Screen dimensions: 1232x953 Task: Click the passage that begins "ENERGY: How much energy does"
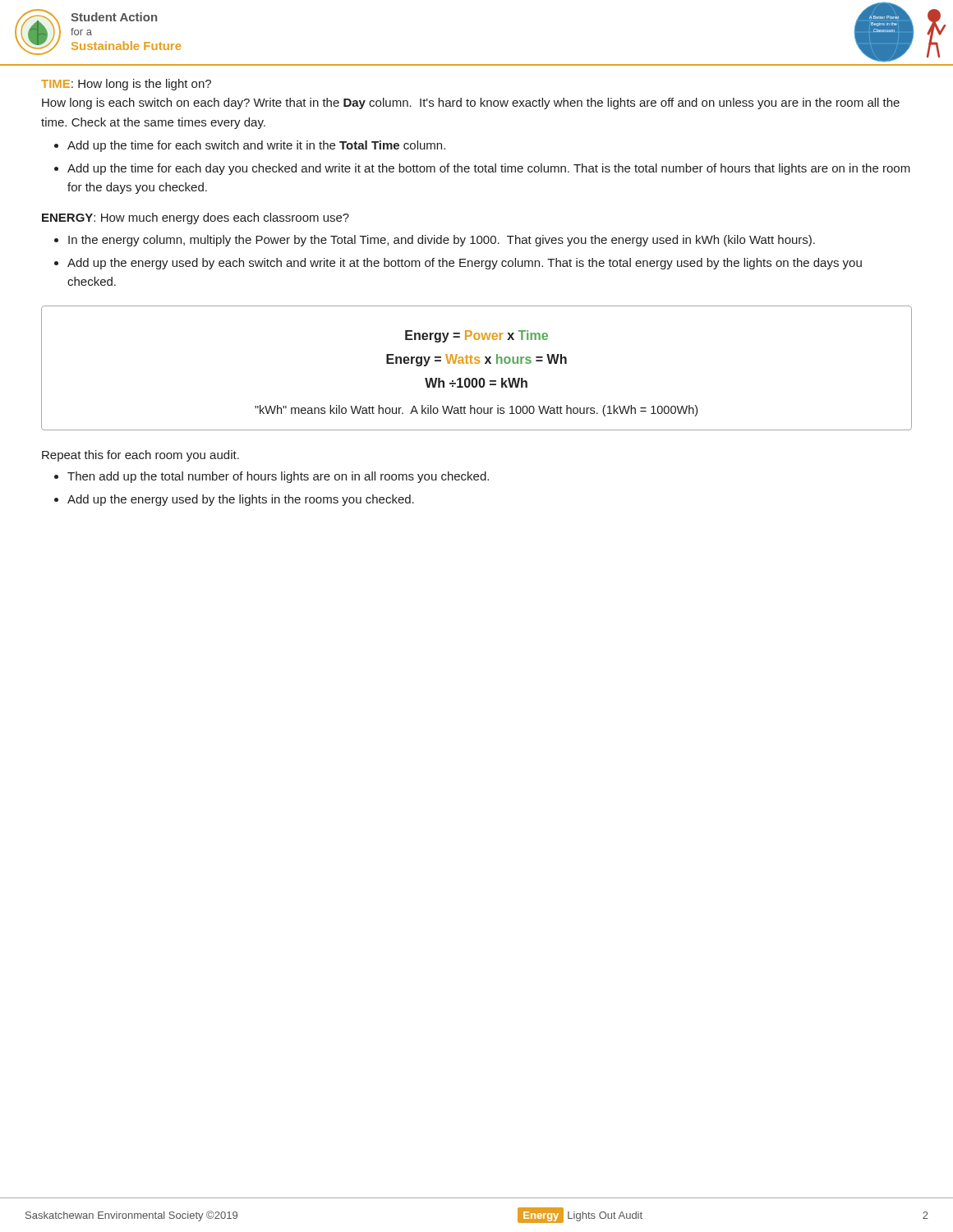tap(195, 217)
